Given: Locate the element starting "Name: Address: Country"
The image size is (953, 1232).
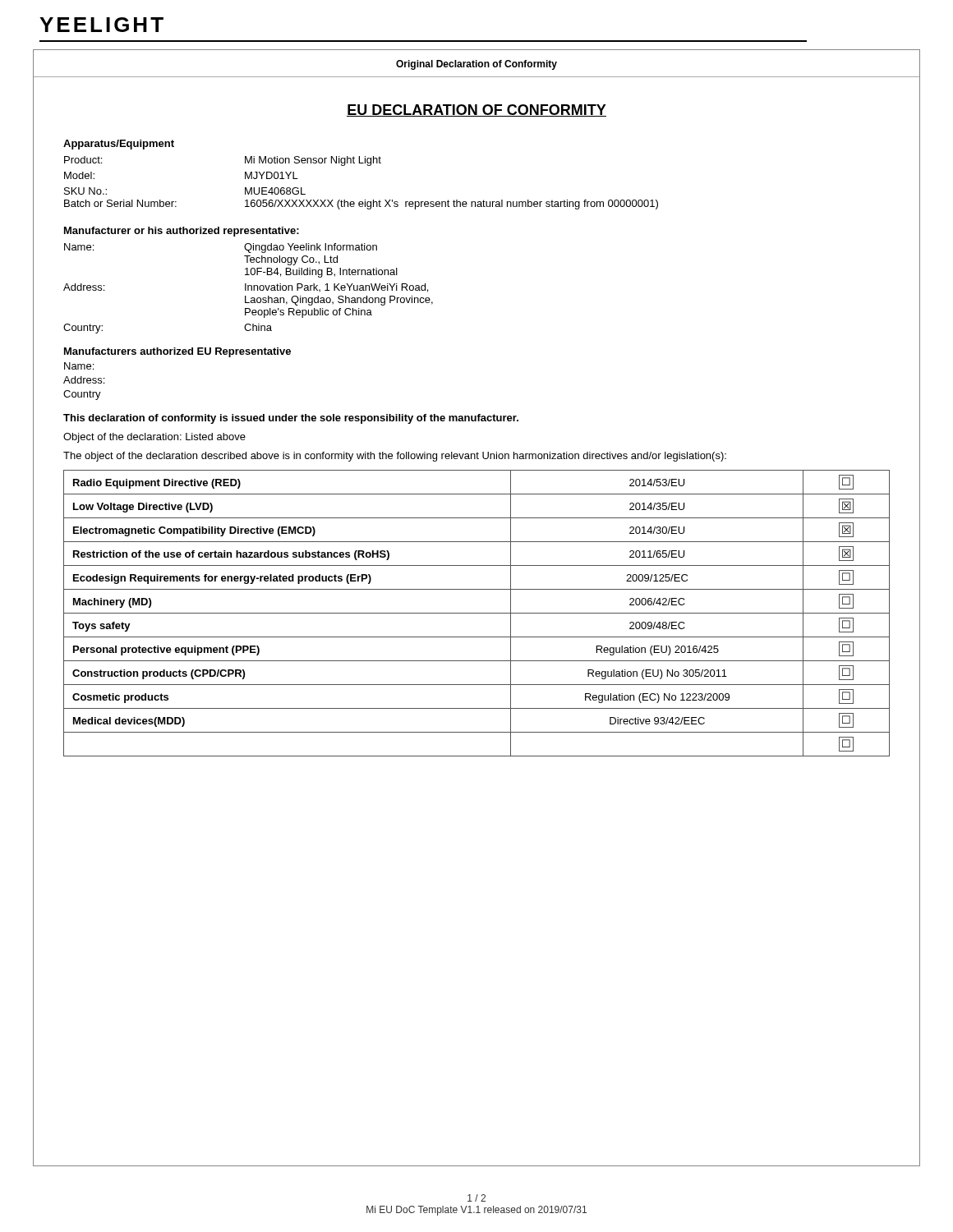Looking at the screenshot, I should pyautogui.click(x=79, y=366).
